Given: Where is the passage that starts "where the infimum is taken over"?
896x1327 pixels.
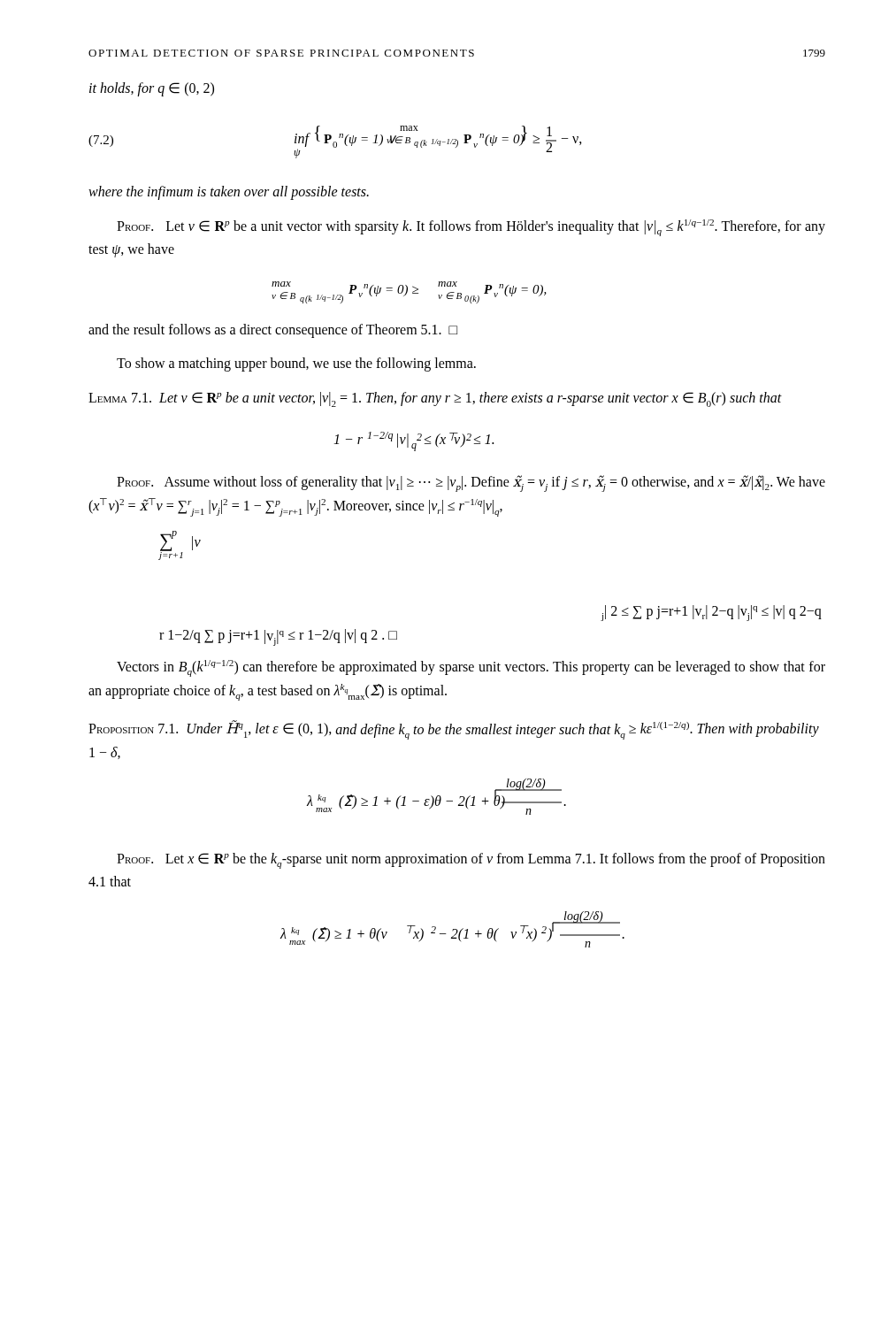Looking at the screenshot, I should (229, 191).
